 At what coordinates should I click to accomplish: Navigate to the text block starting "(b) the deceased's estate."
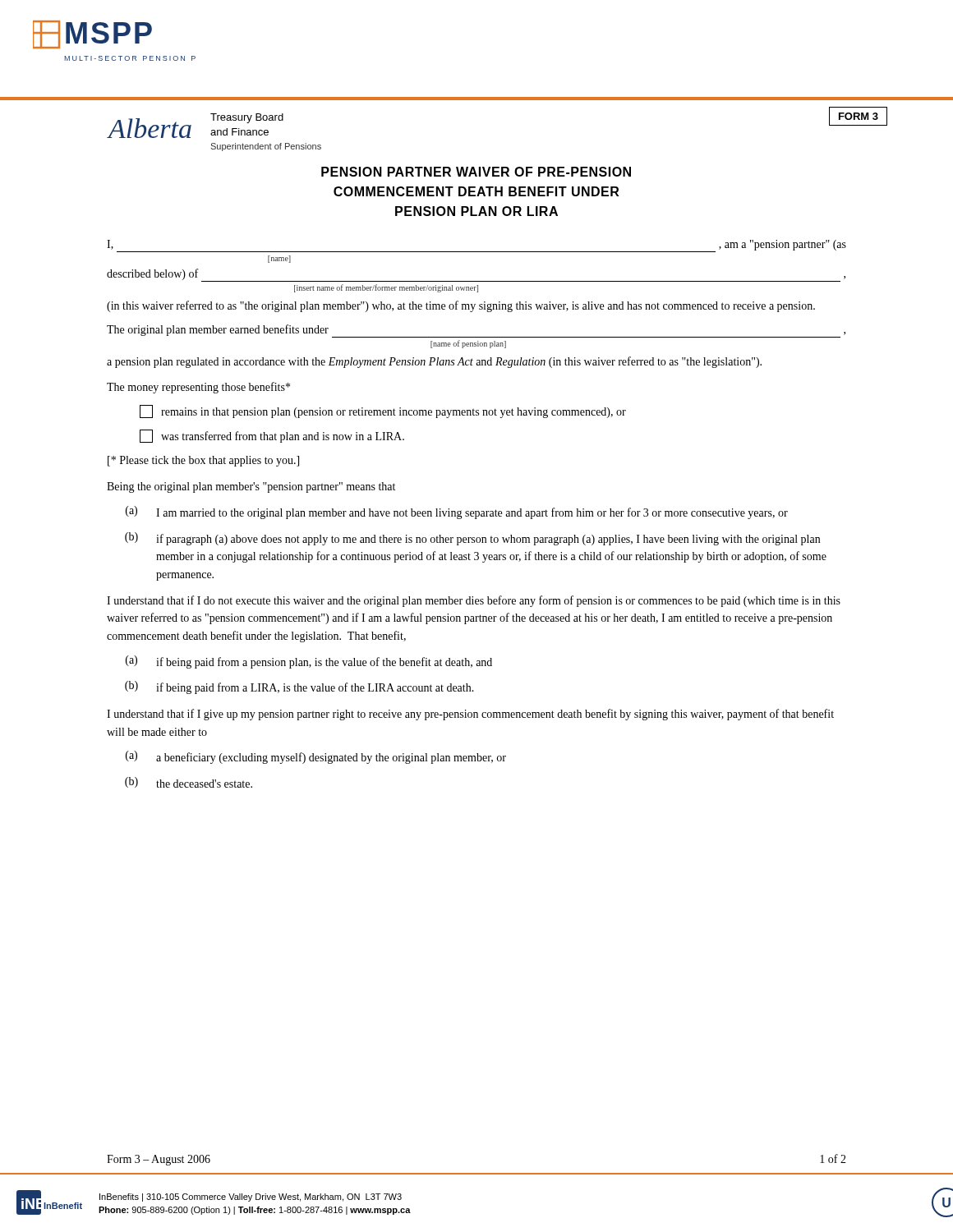click(x=189, y=782)
